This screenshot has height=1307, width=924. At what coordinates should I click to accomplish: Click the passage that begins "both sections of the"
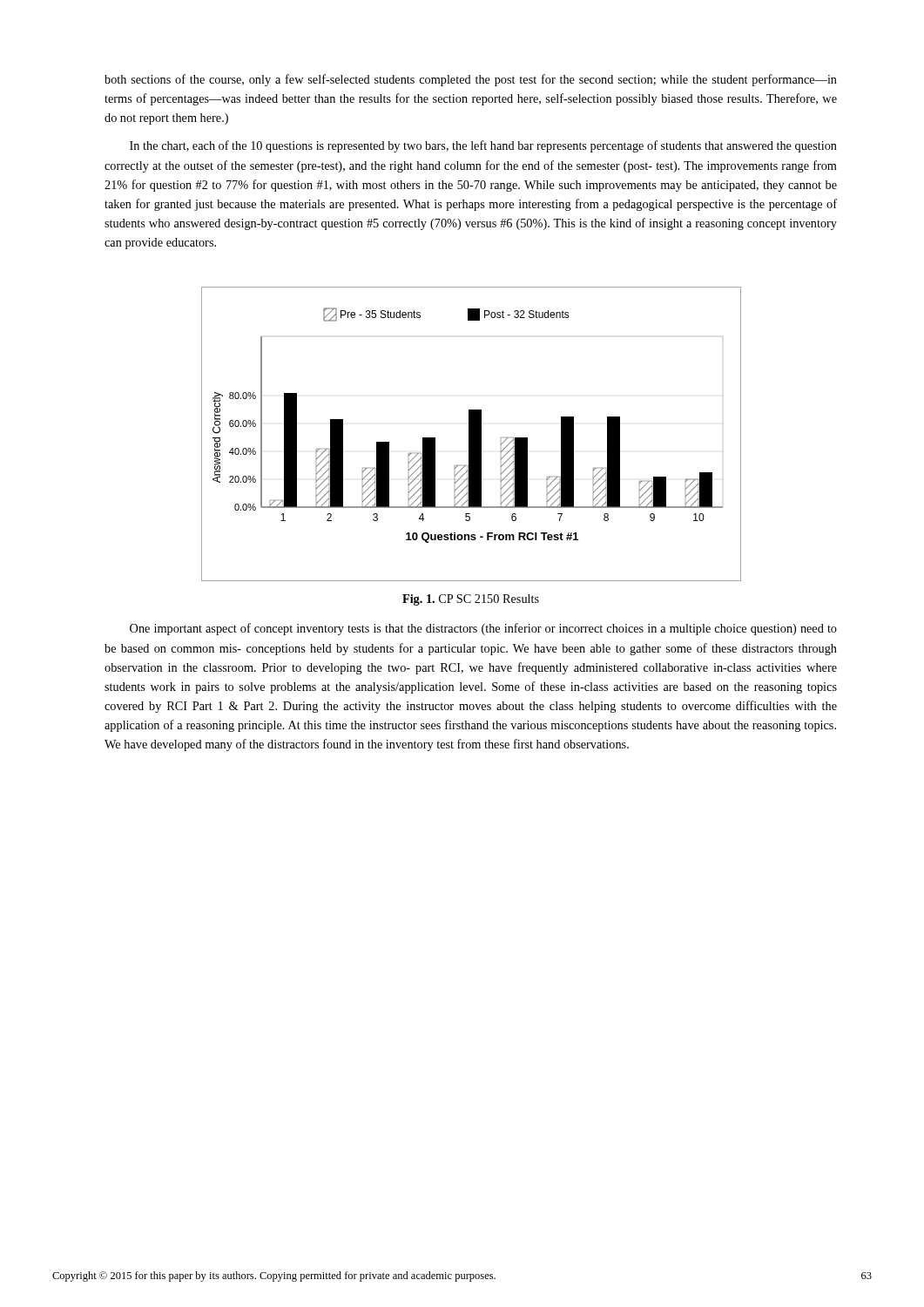tap(471, 99)
